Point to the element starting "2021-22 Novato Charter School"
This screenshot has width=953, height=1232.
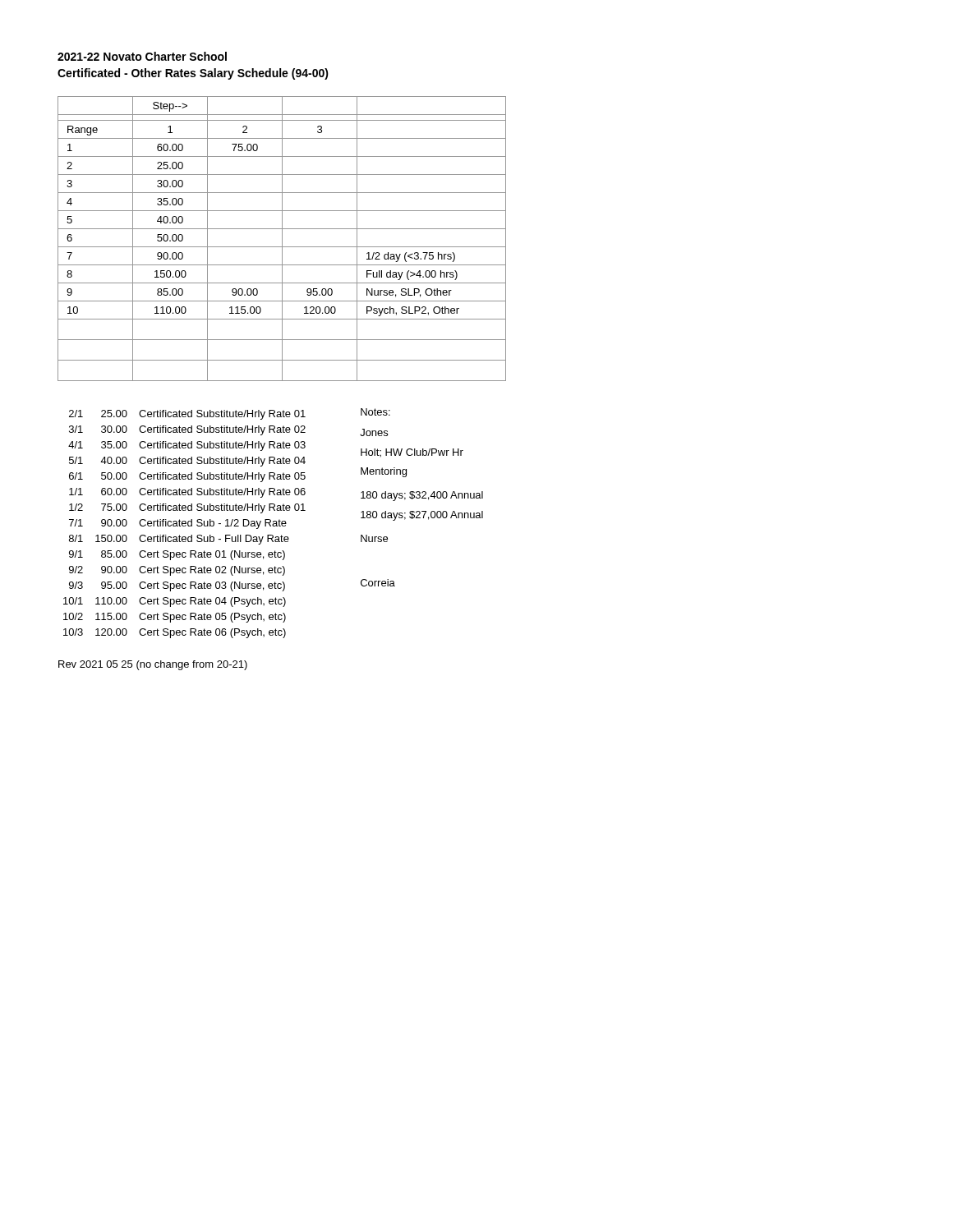(x=142, y=56)
